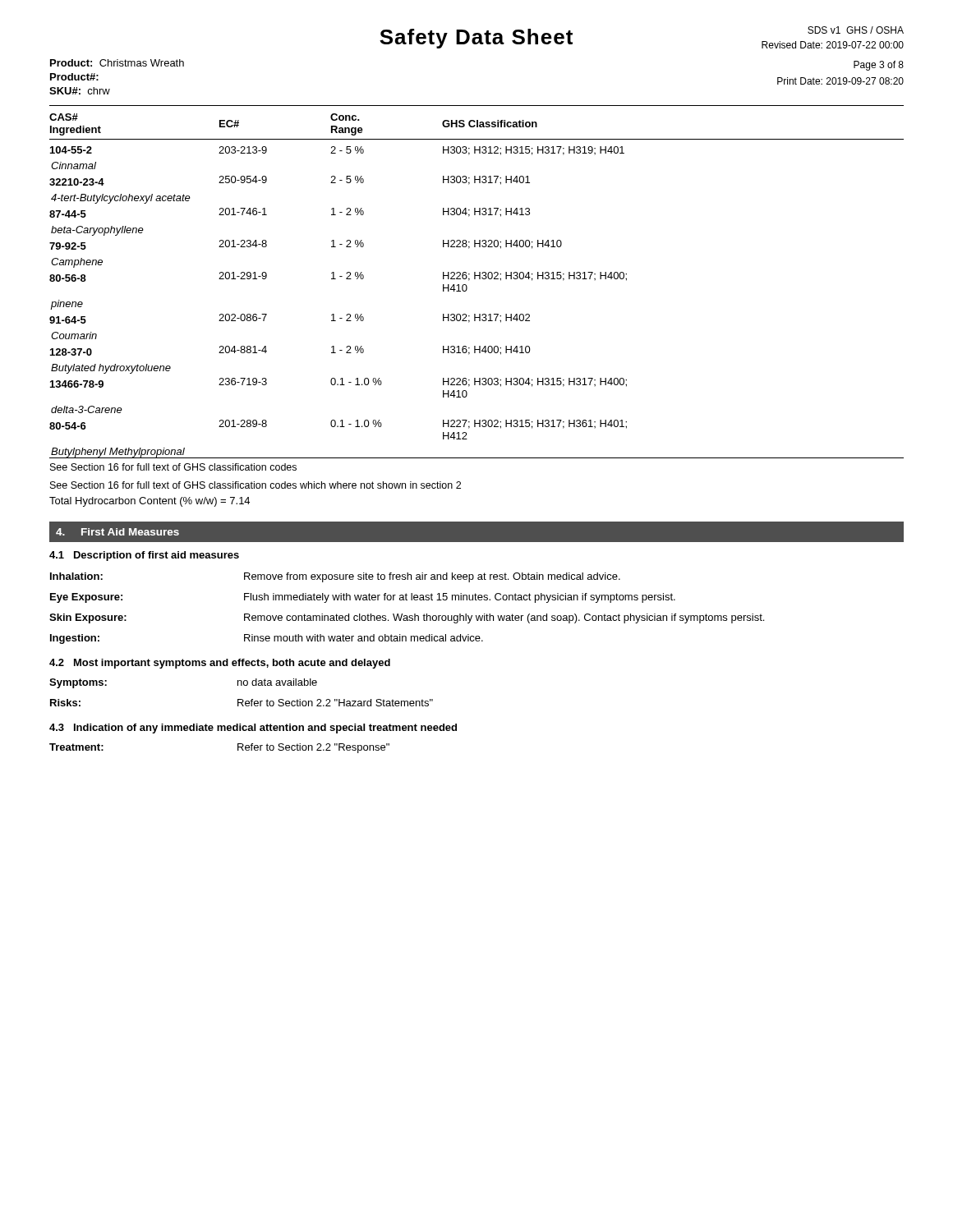Select the table that reads "Eye Exposure:"
The height and width of the screenshot is (1232, 953).
tap(476, 607)
